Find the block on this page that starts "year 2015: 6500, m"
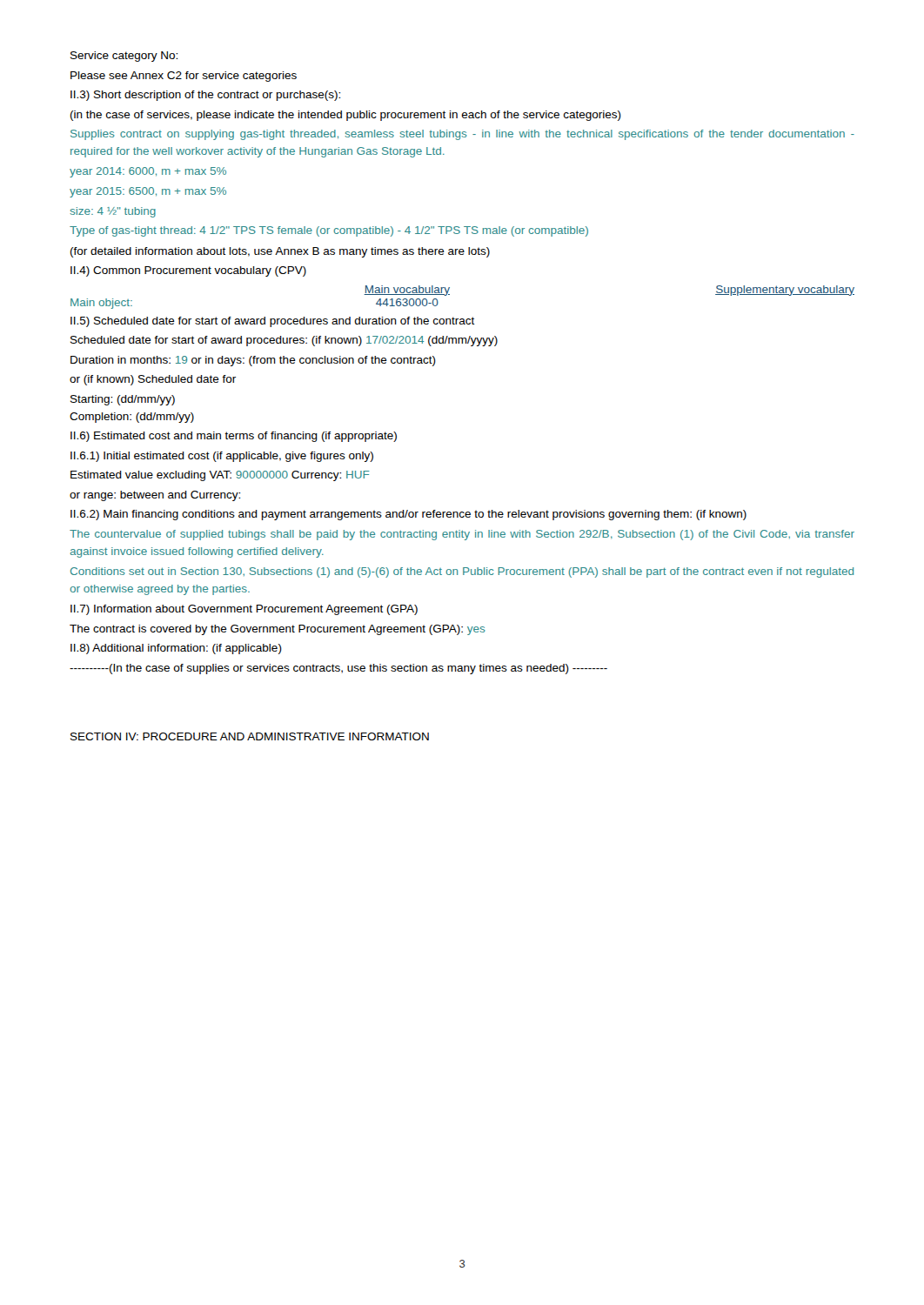The image size is (924, 1305). (x=148, y=192)
